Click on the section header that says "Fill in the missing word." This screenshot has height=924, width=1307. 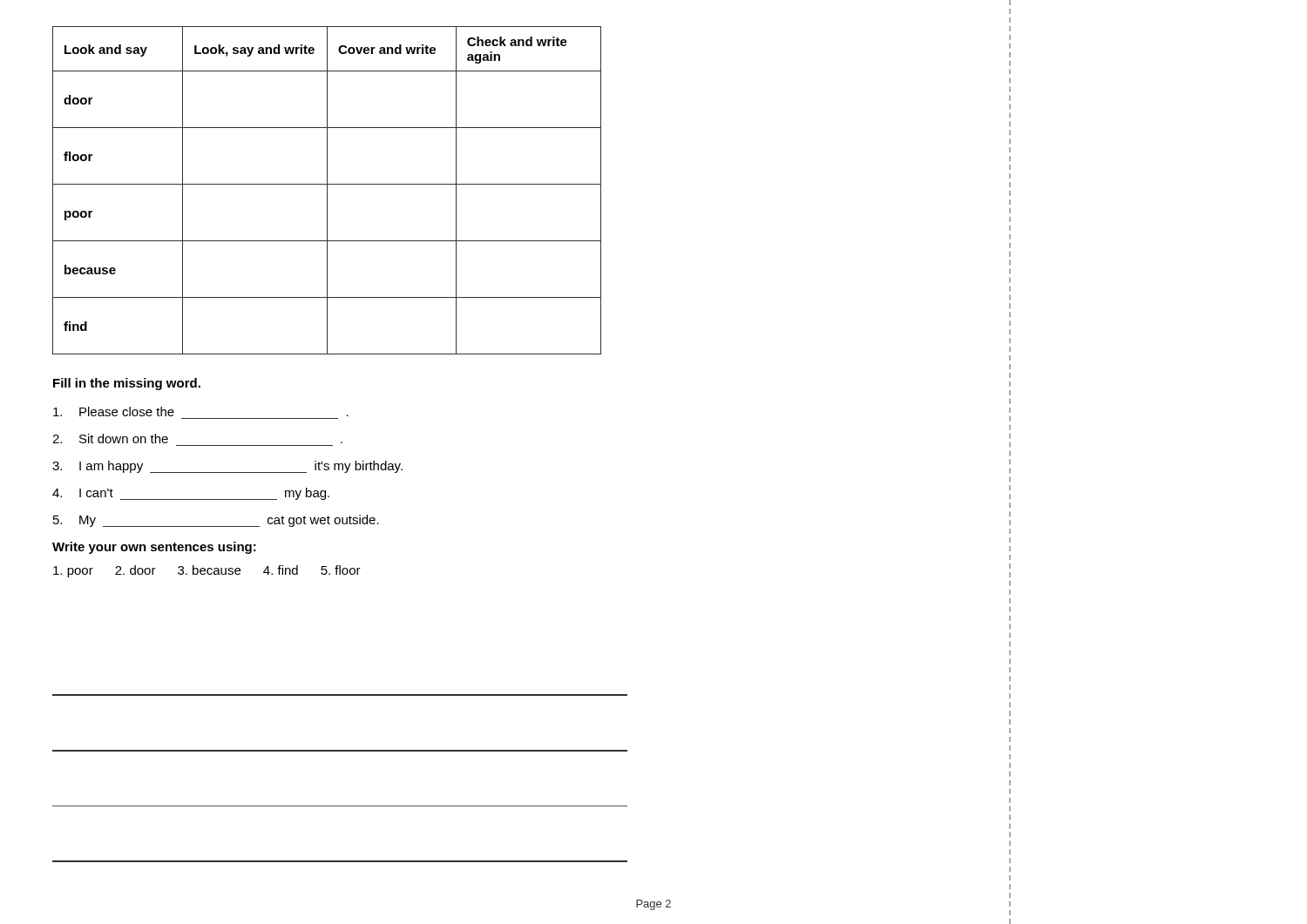tap(127, 383)
